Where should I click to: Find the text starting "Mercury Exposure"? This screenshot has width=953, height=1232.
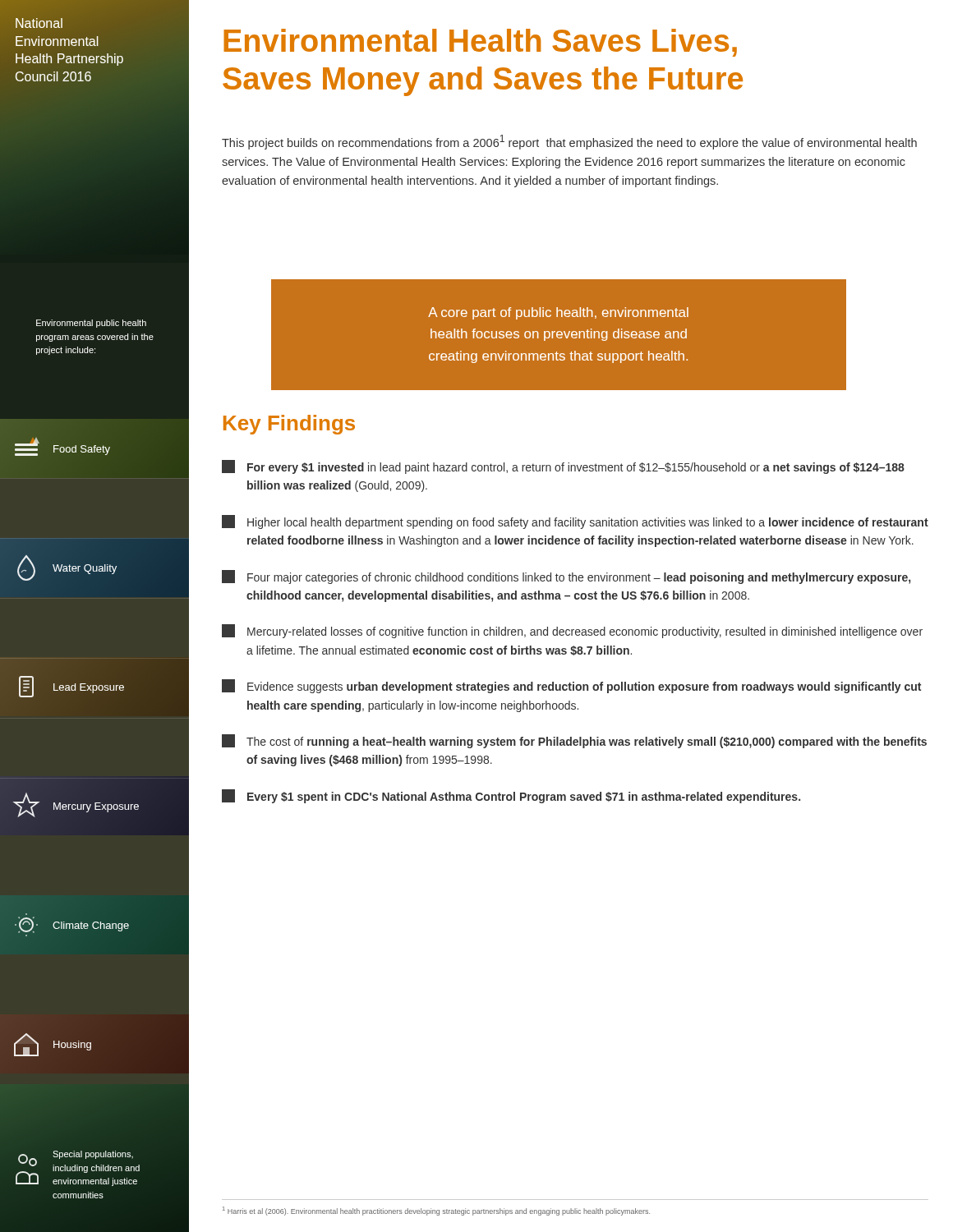click(94, 806)
